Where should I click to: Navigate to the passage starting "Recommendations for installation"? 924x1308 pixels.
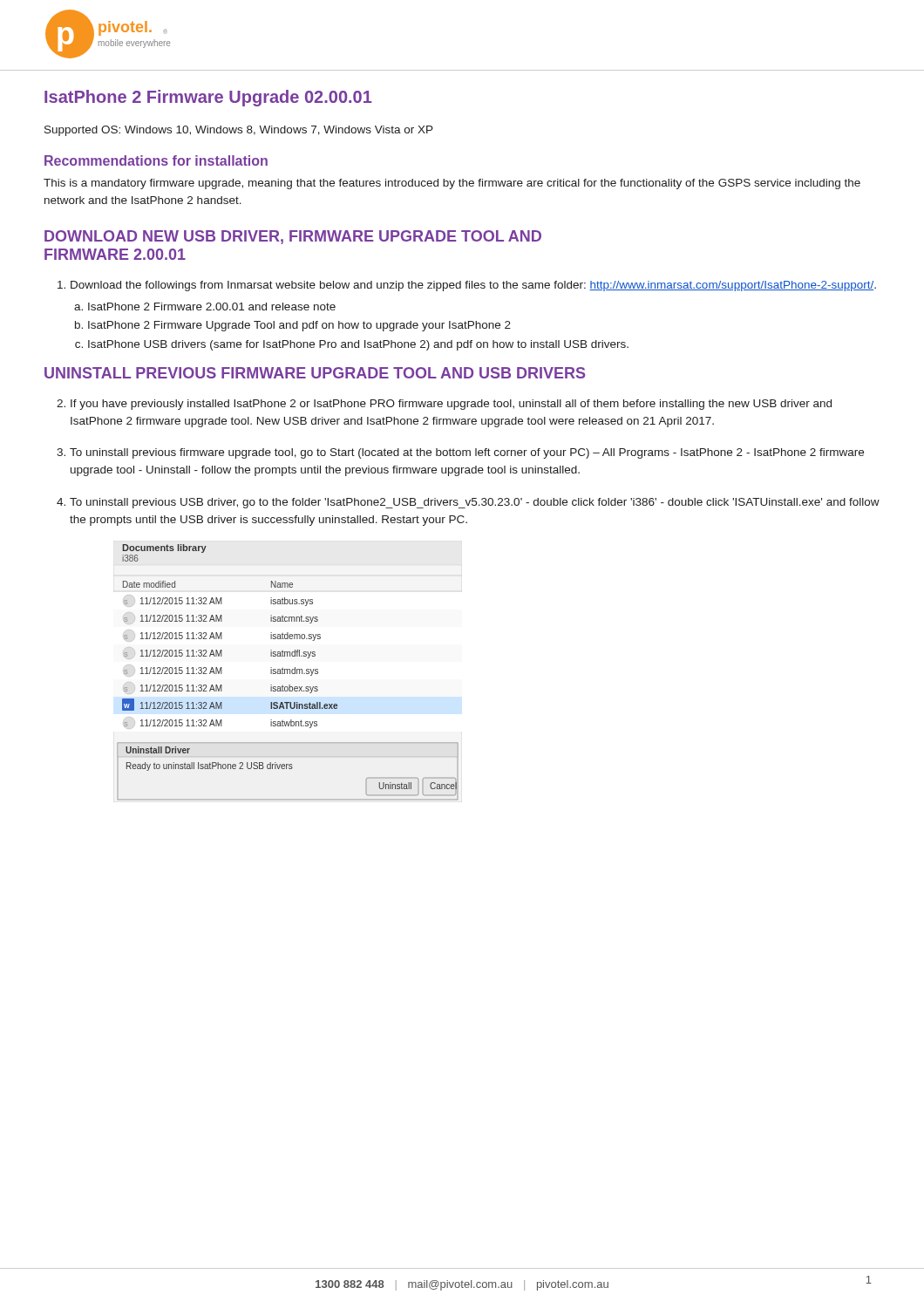tap(156, 161)
